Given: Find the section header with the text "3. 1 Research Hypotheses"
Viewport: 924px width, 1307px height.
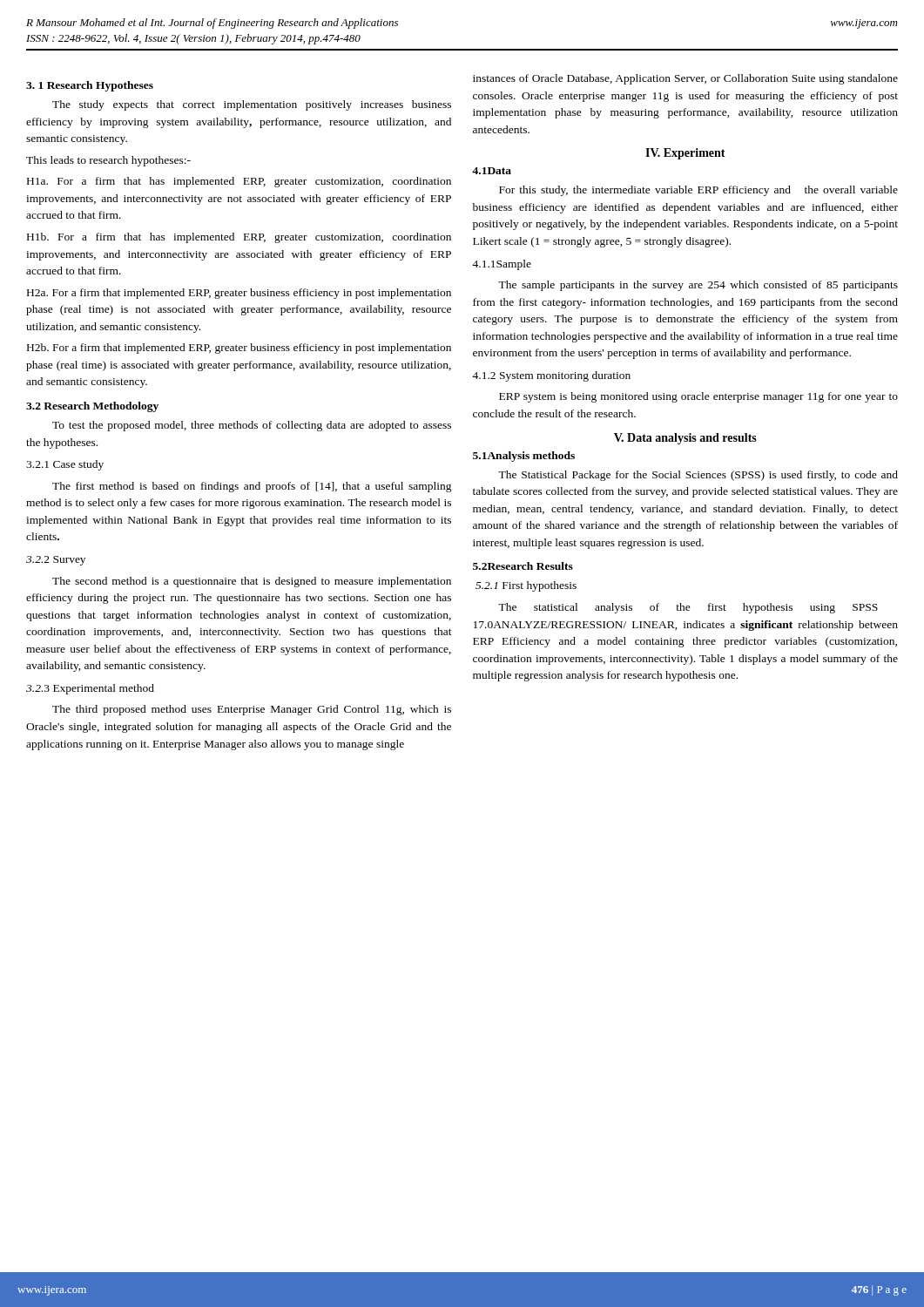Looking at the screenshot, I should [x=90, y=85].
